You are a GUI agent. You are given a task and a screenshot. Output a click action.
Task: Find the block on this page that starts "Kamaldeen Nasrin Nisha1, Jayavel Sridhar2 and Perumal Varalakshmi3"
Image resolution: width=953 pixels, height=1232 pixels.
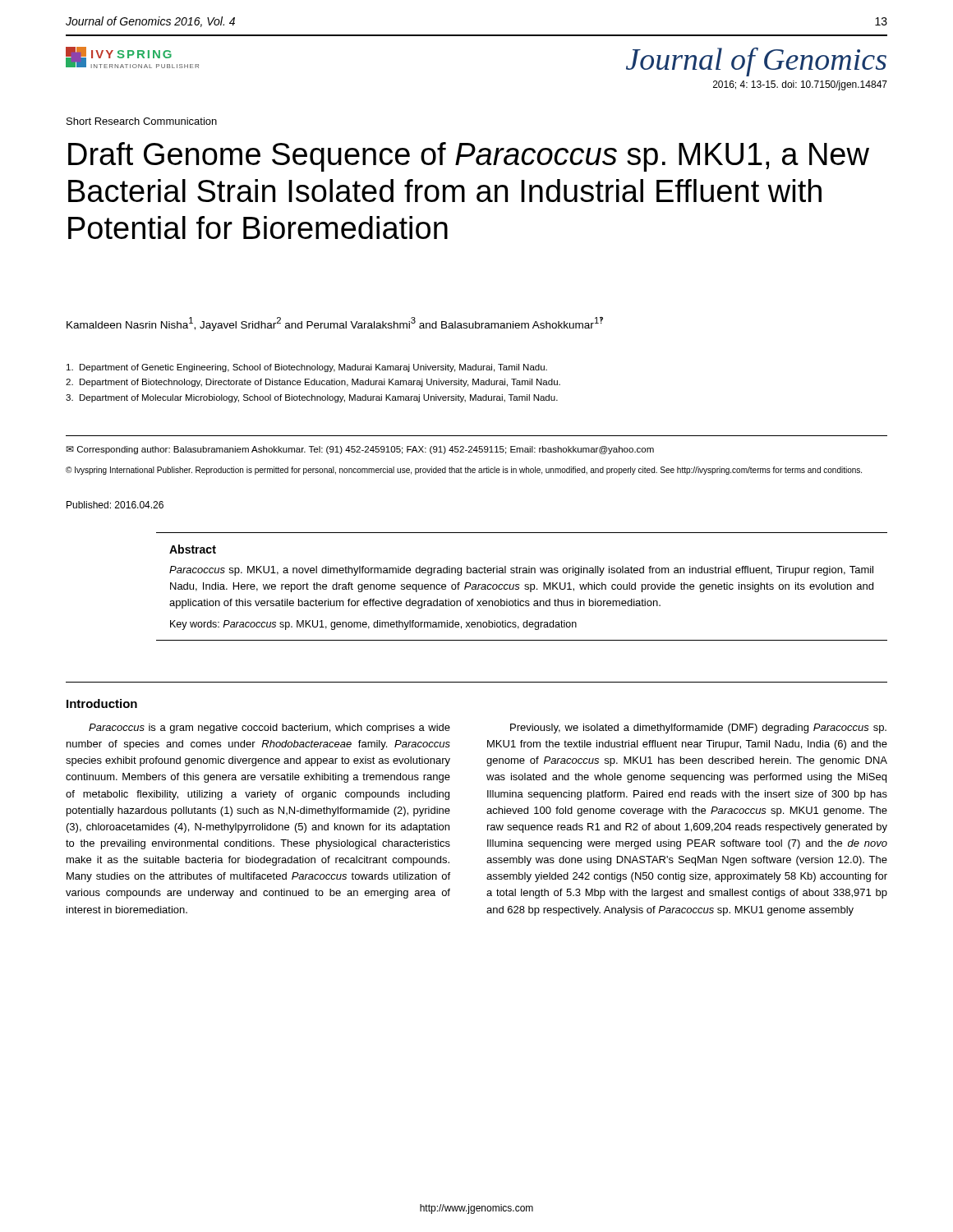coord(335,323)
